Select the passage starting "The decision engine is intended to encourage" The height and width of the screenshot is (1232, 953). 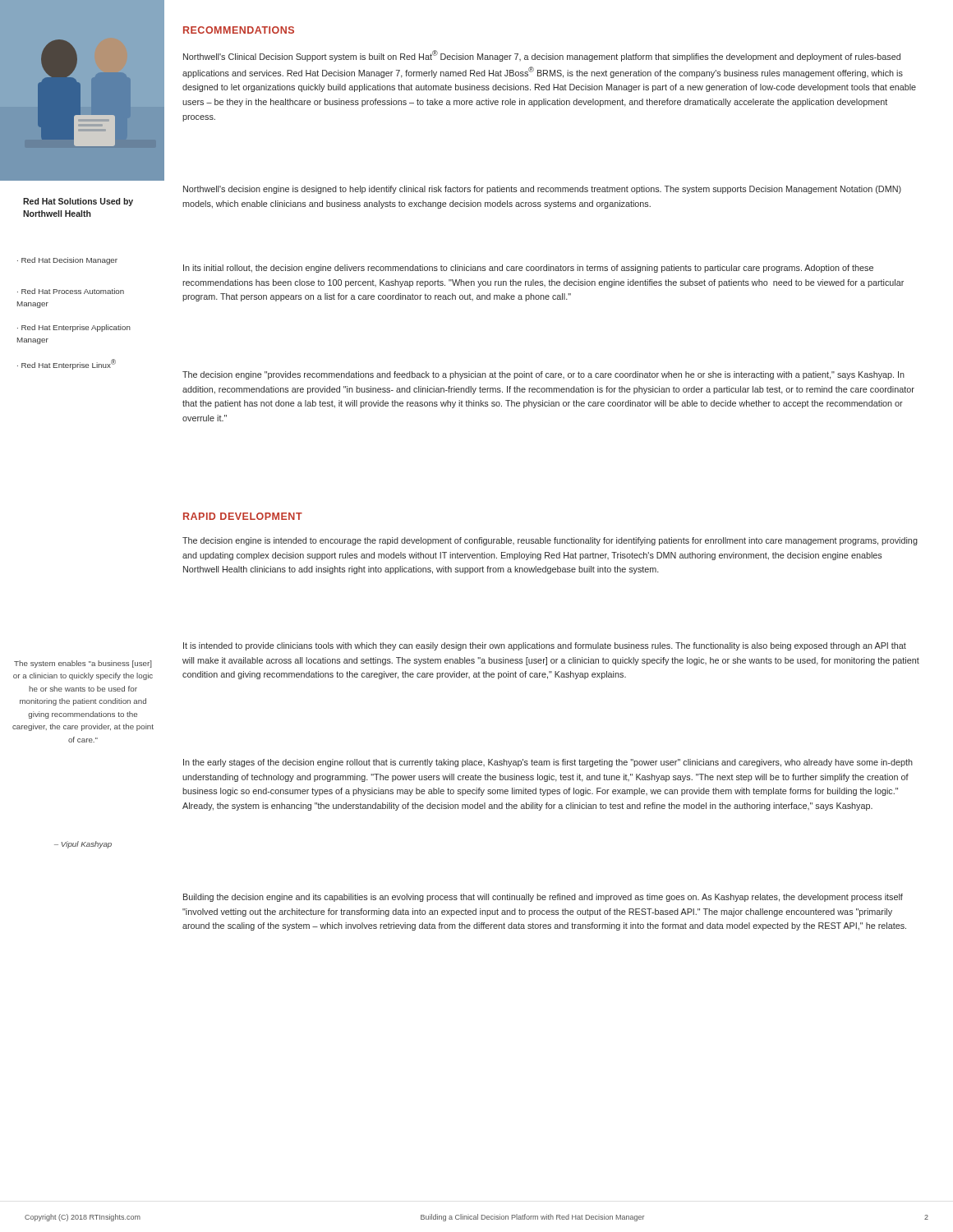pyautogui.click(x=550, y=555)
